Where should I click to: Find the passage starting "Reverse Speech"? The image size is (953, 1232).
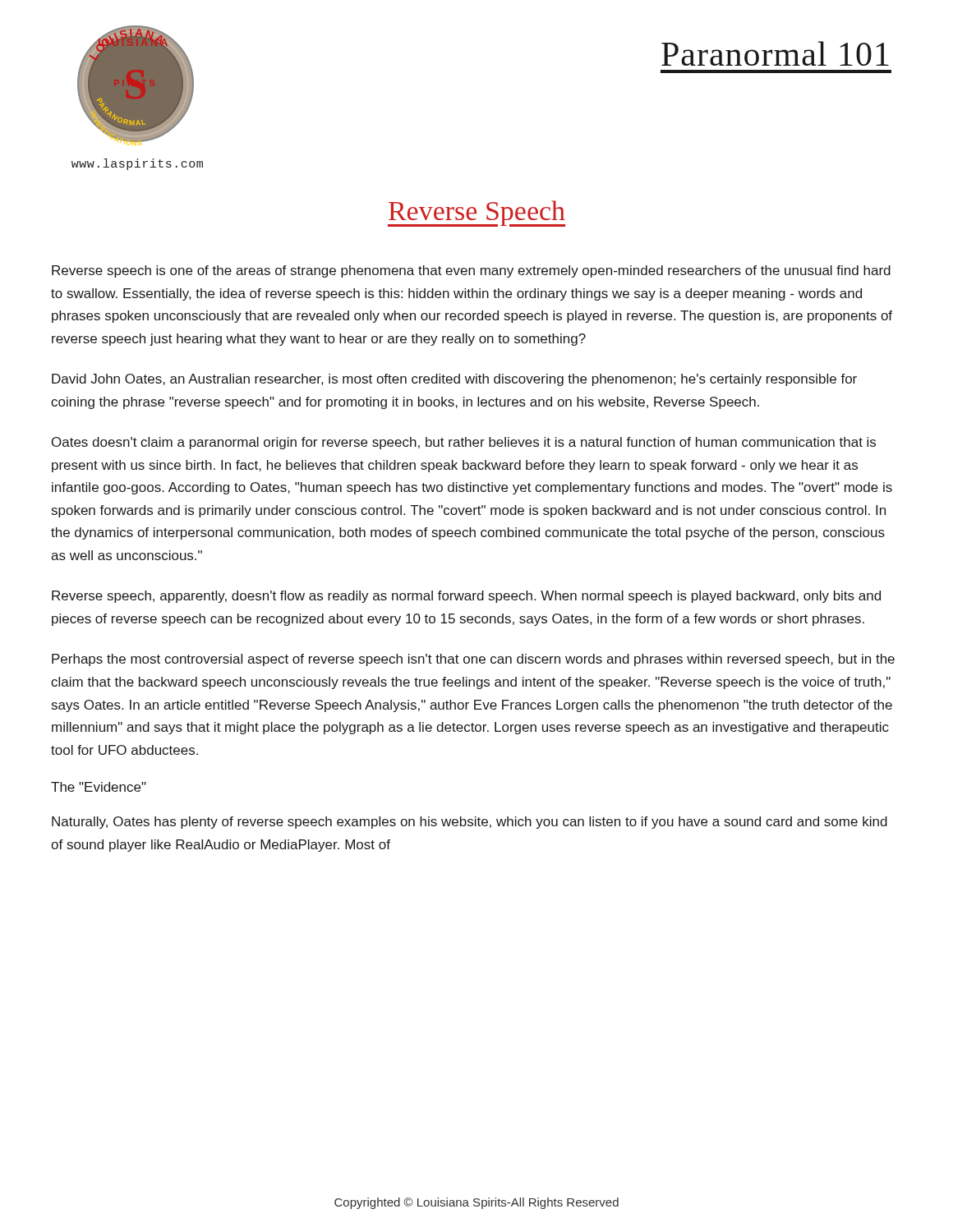tap(476, 211)
